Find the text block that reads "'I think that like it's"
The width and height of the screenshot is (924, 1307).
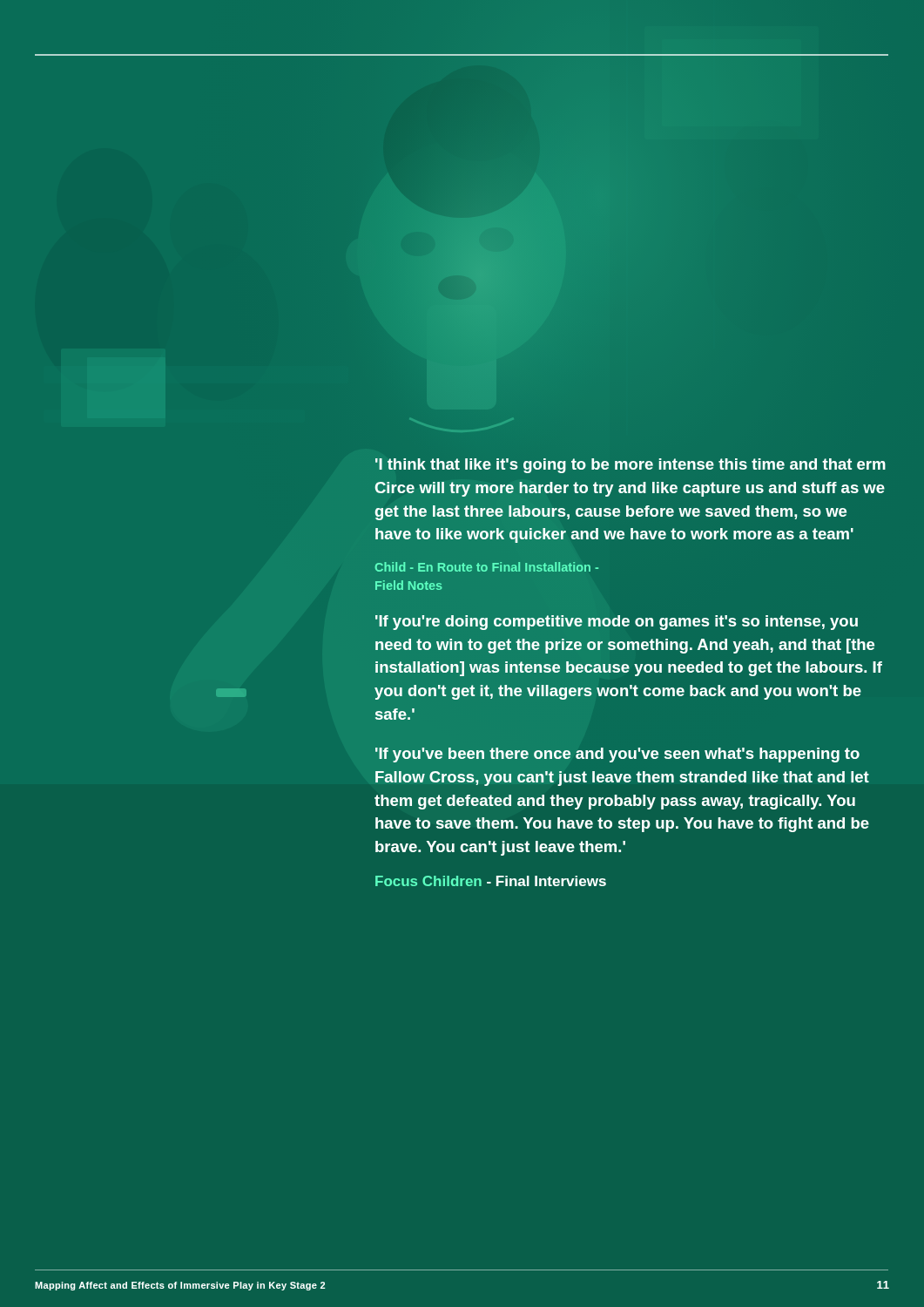pos(630,499)
